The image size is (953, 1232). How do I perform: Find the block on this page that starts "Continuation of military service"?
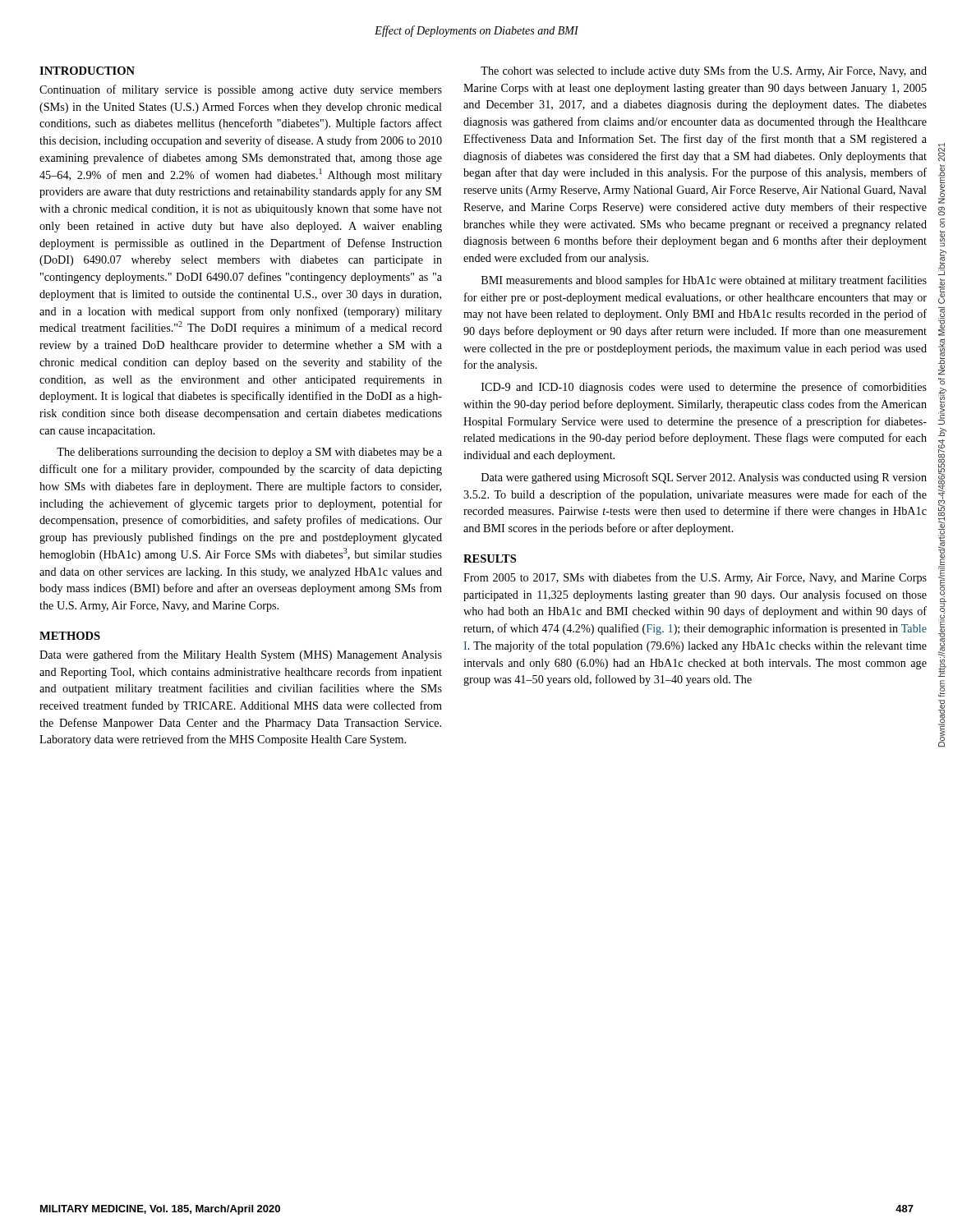[x=241, y=260]
